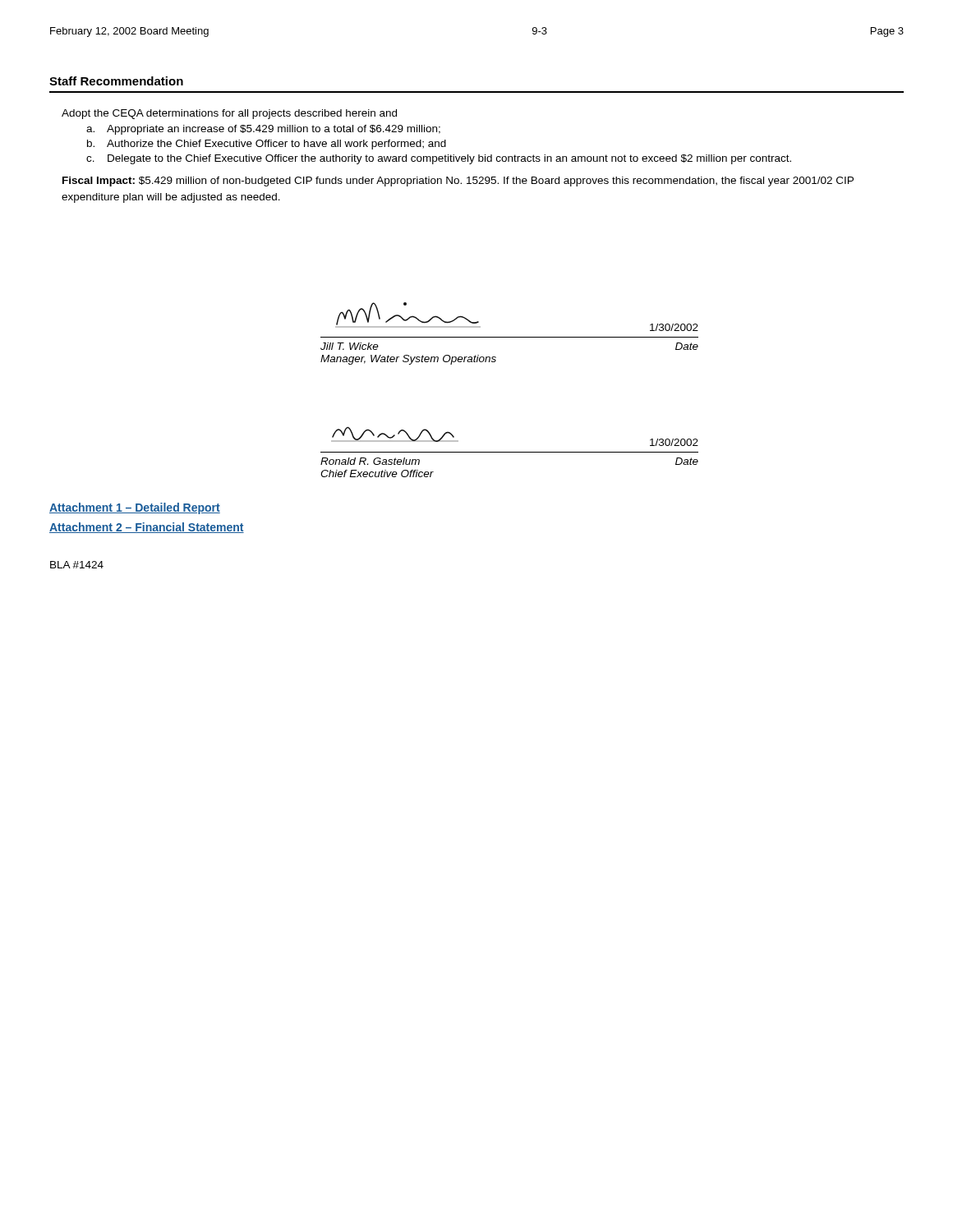Locate the block of text that opens with "a. Appropriate an increase of $5.429 million to"
The image size is (953, 1232).
[263, 130]
